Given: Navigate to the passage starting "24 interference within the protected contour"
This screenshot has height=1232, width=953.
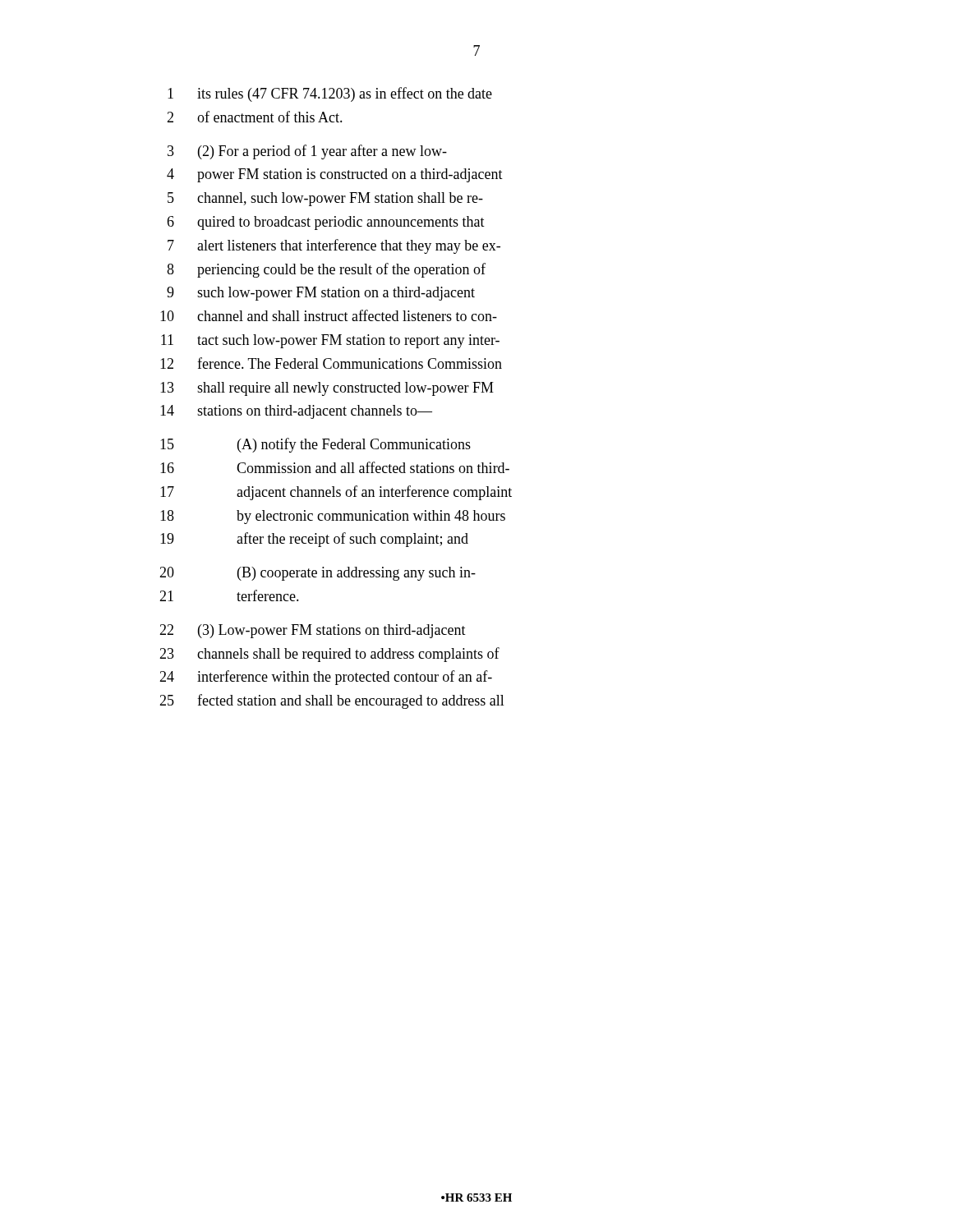Looking at the screenshot, I should 493,677.
